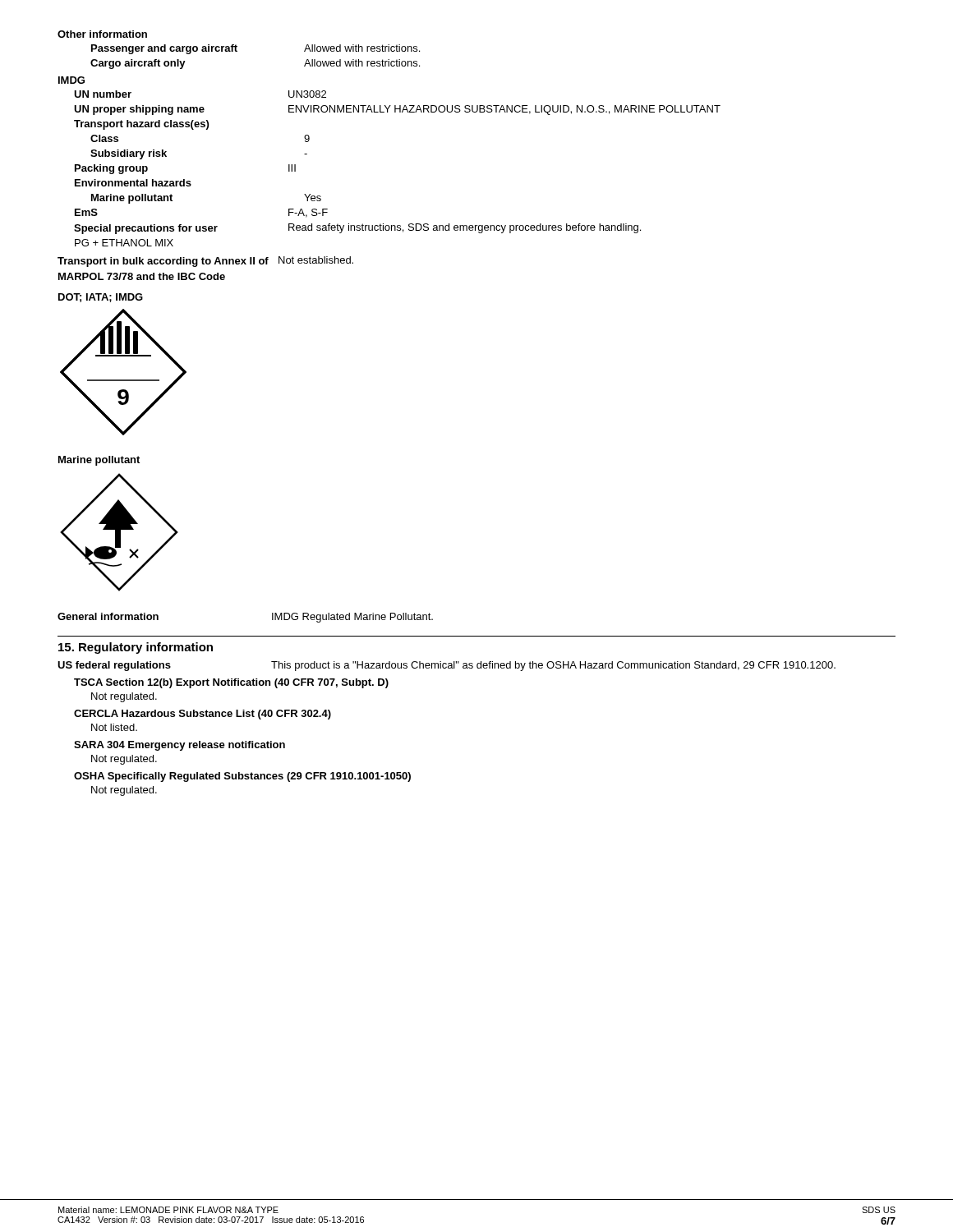Navigate to the passage starting "15. Regulatory information"
The image size is (953, 1232).
click(x=136, y=647)
